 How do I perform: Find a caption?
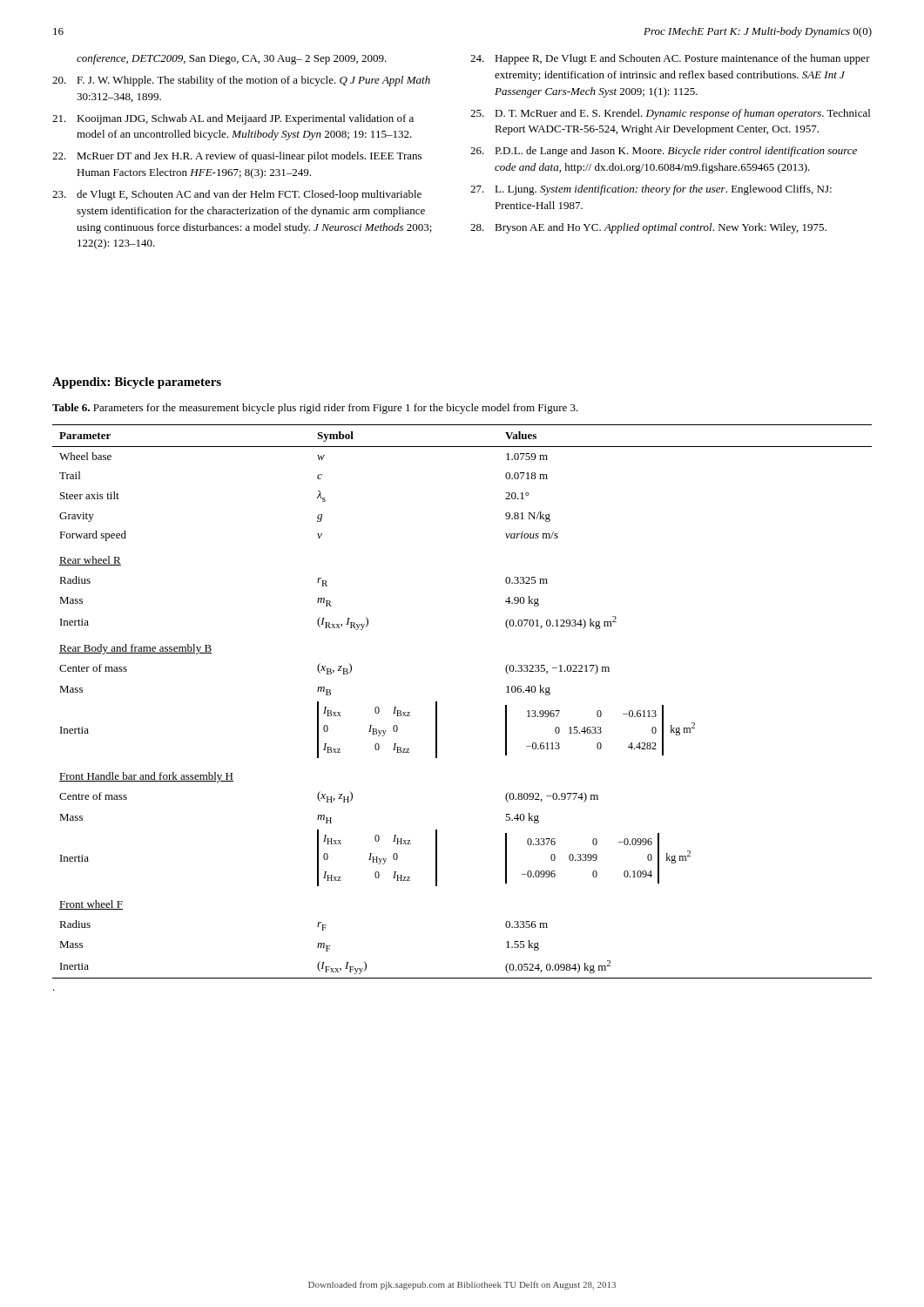(315, 407)
